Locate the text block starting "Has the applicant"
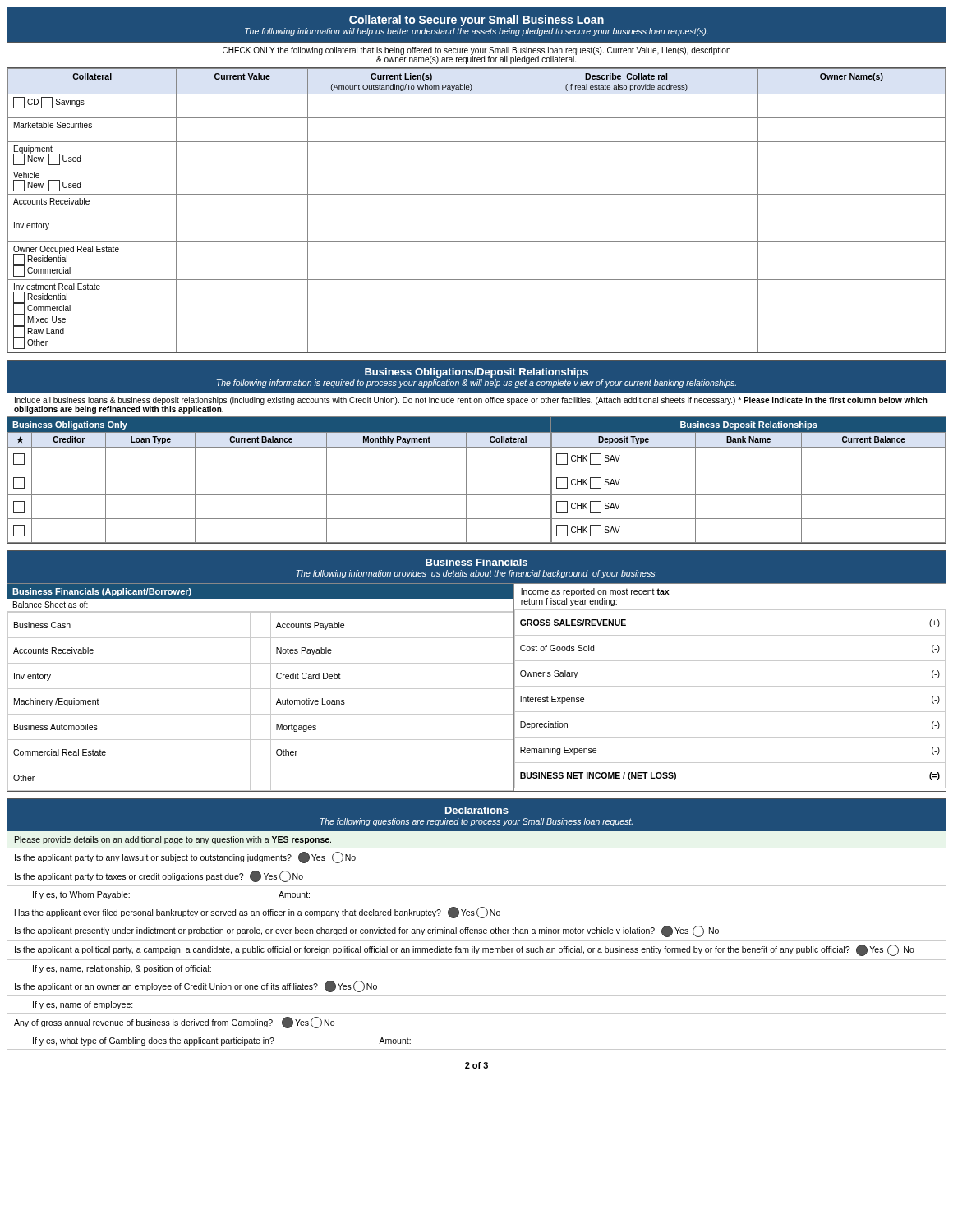The image size is (953, 1232). click(257, 912)
